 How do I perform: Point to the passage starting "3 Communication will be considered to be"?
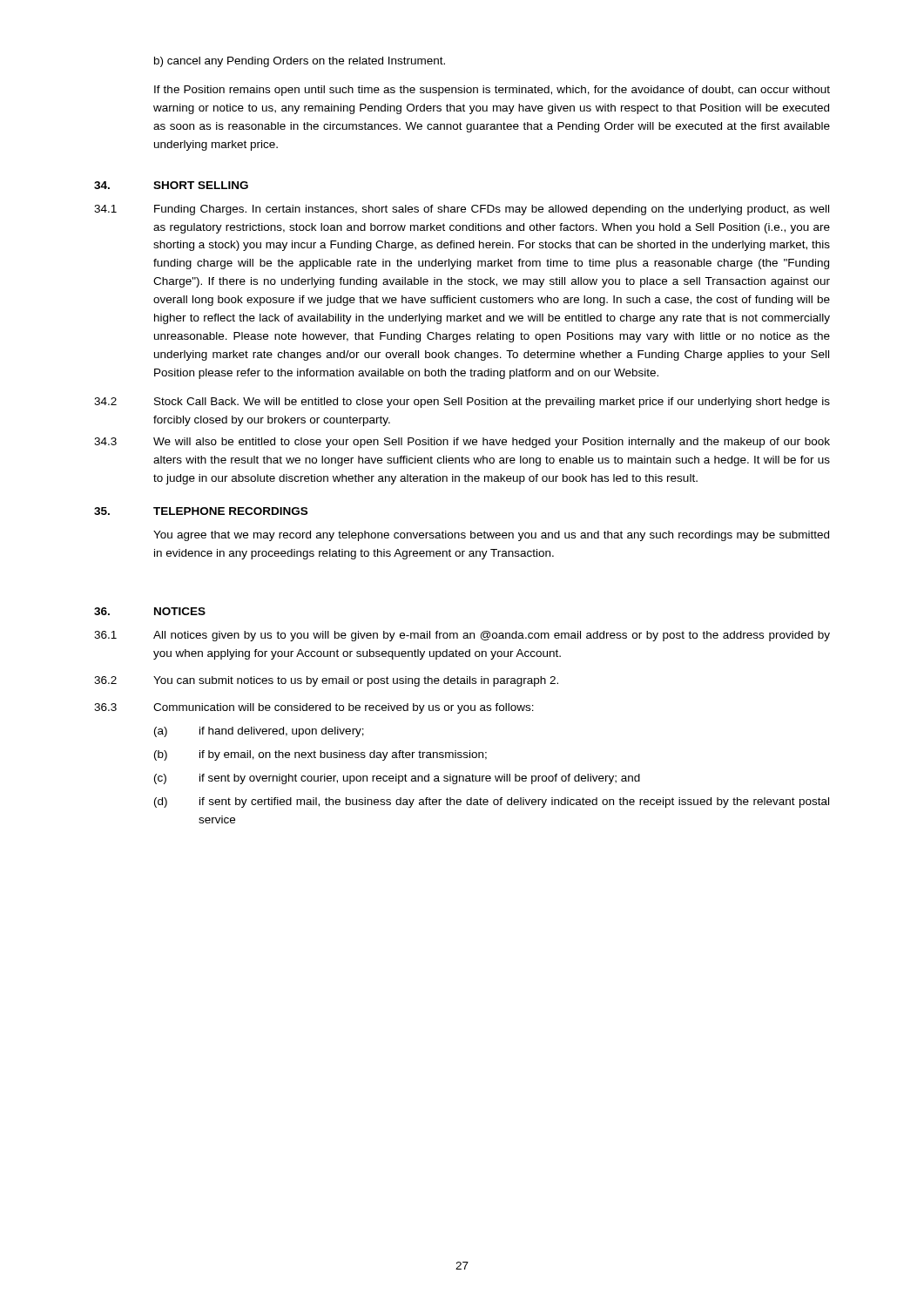point(462,767)
